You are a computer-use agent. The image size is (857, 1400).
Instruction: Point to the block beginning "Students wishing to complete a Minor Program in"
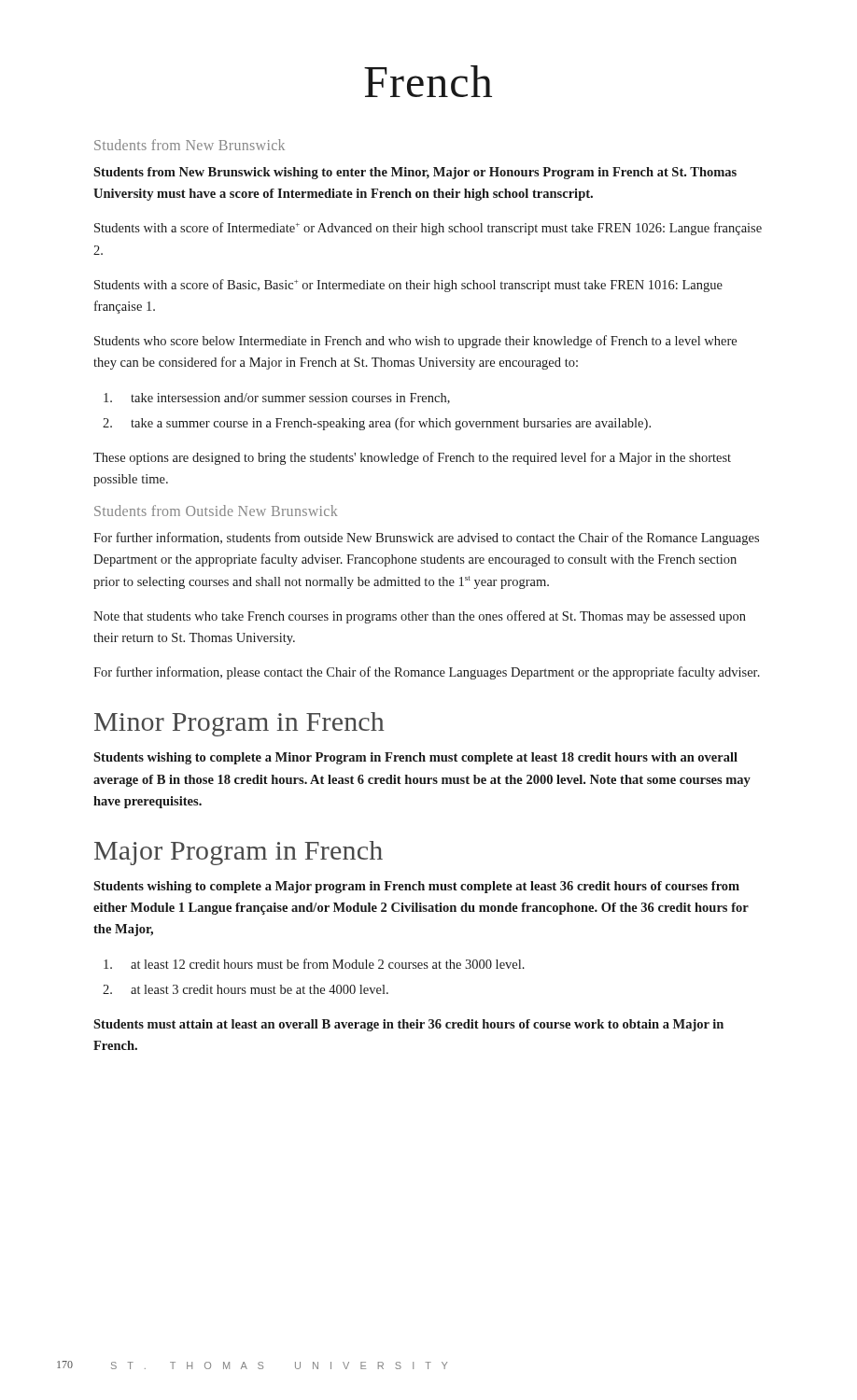pos(428,780)
